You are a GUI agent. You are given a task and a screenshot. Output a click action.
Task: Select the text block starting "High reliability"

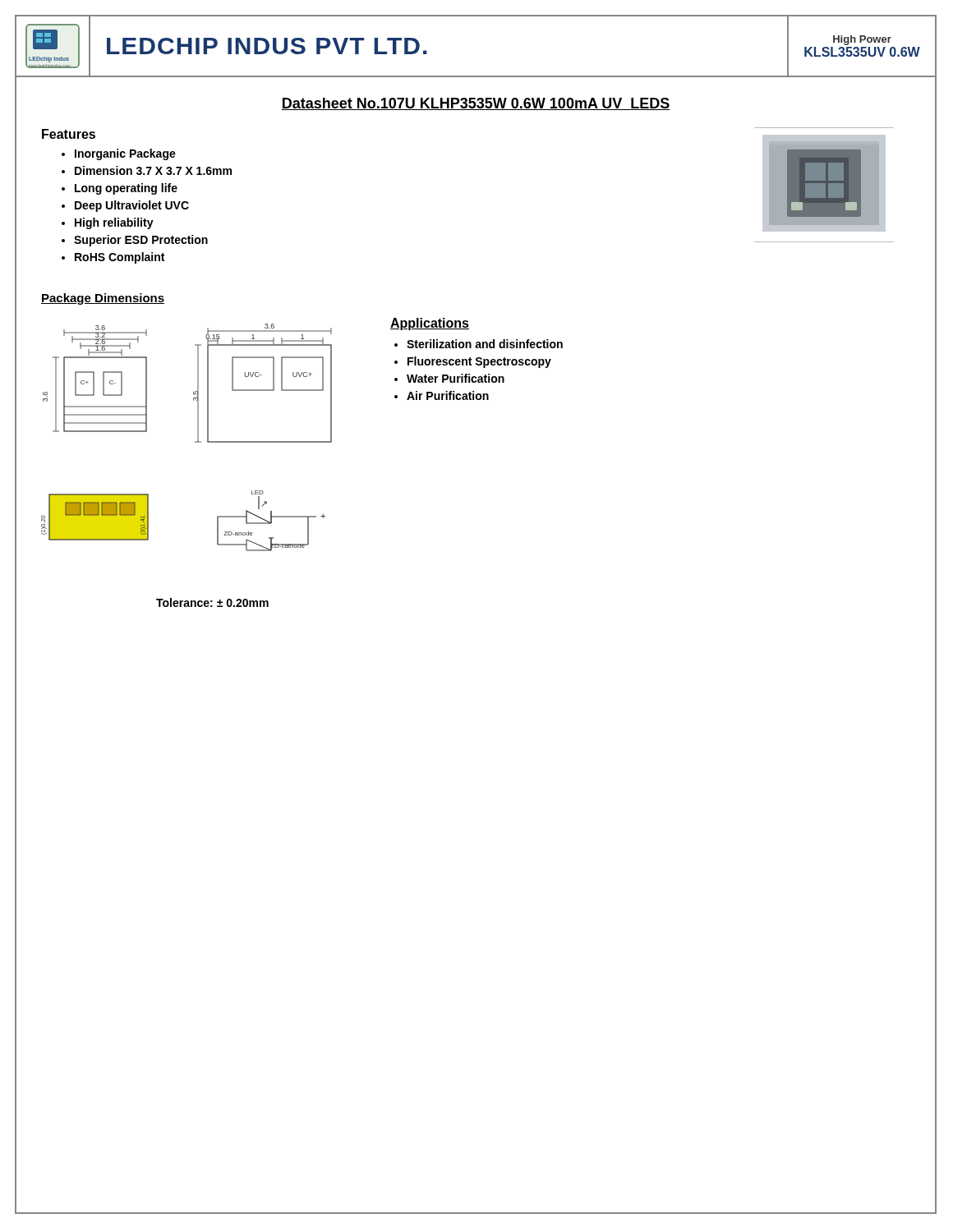[x=114, y=223]
